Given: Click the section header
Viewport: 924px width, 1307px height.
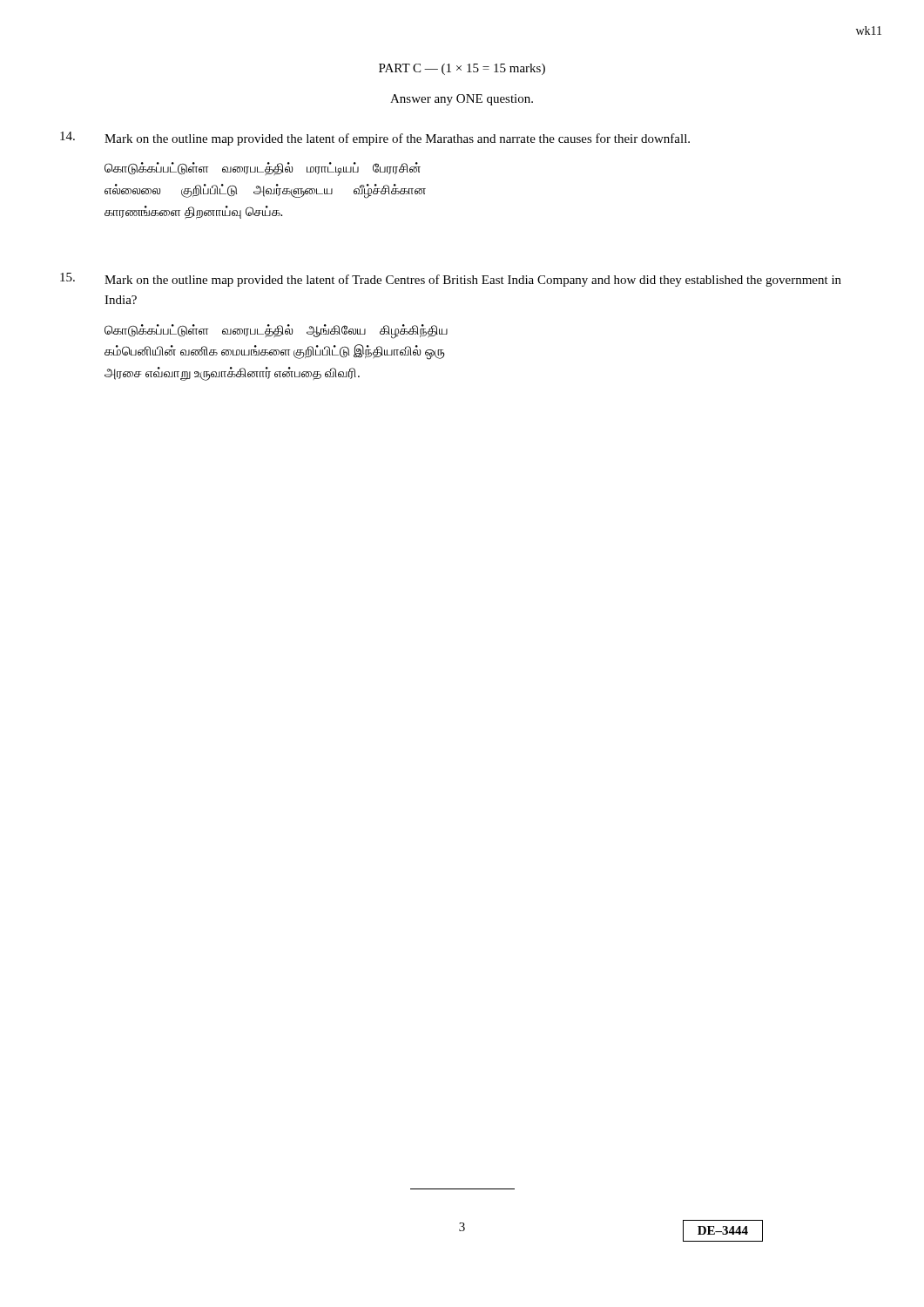Looking at the screenshot, I should 462,68.
